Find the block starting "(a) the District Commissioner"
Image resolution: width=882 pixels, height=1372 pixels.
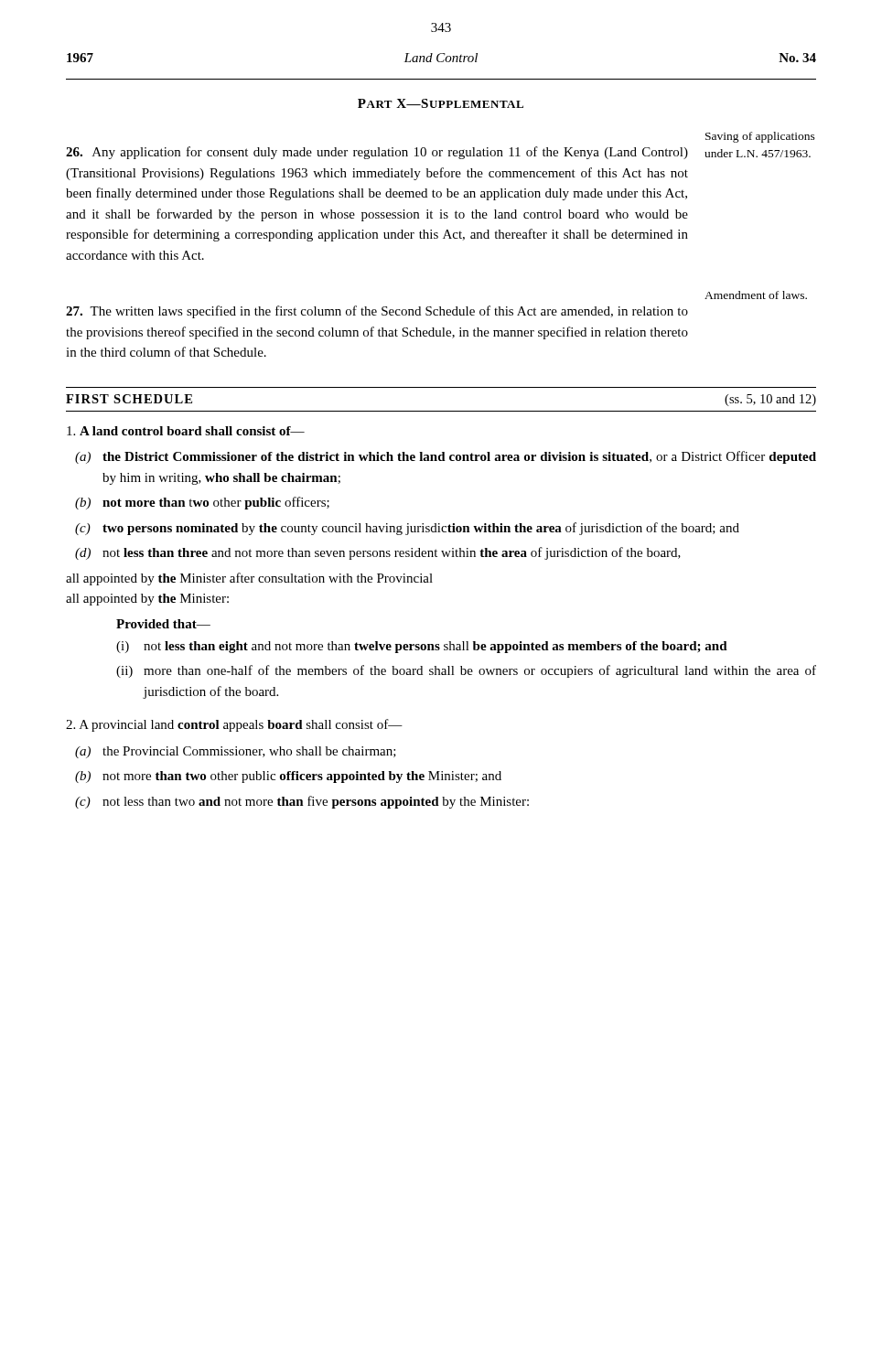(x=446, y=467)
